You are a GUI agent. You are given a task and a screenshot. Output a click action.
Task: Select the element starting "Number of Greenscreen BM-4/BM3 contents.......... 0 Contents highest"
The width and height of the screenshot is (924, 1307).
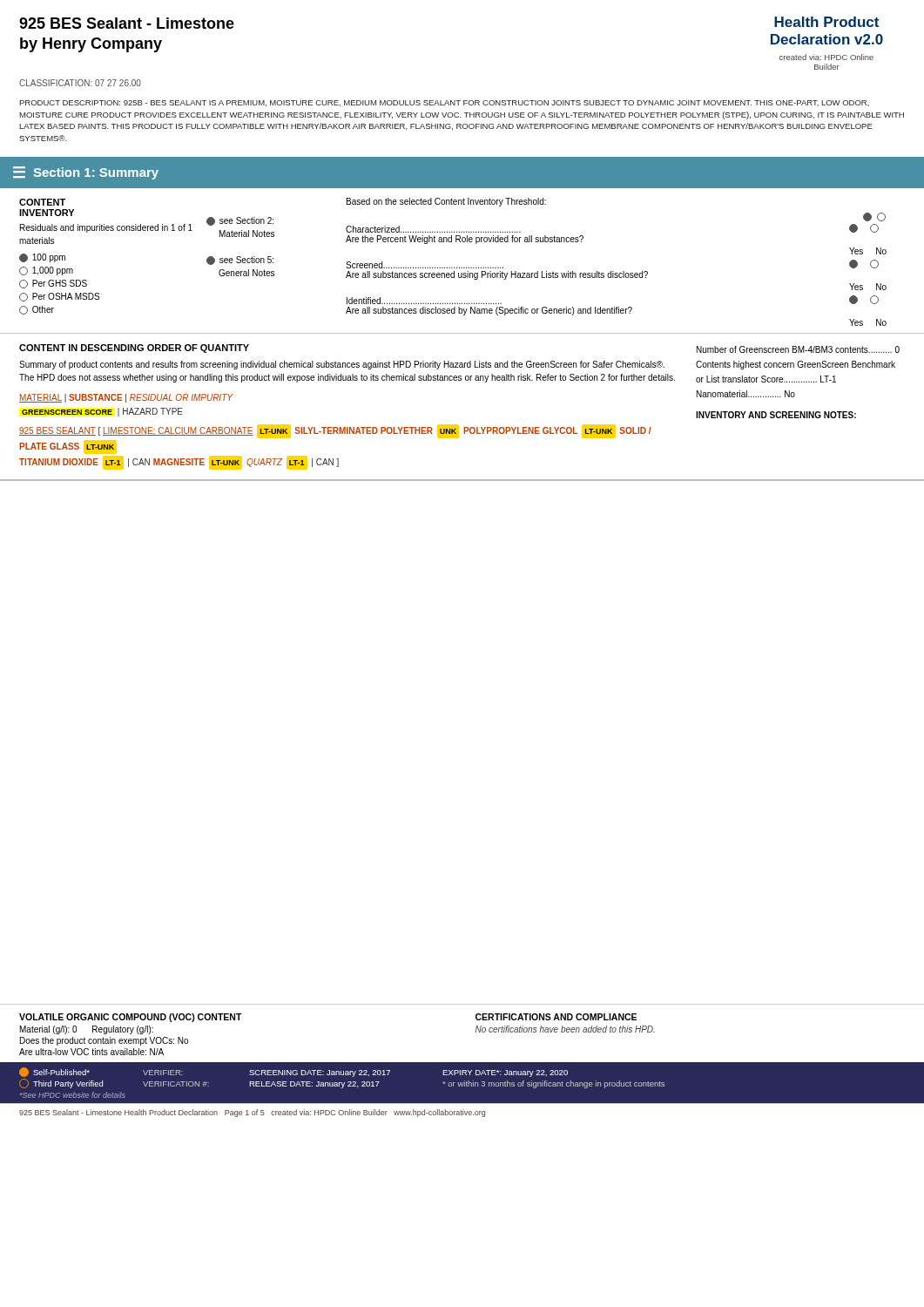click(798, 372)
